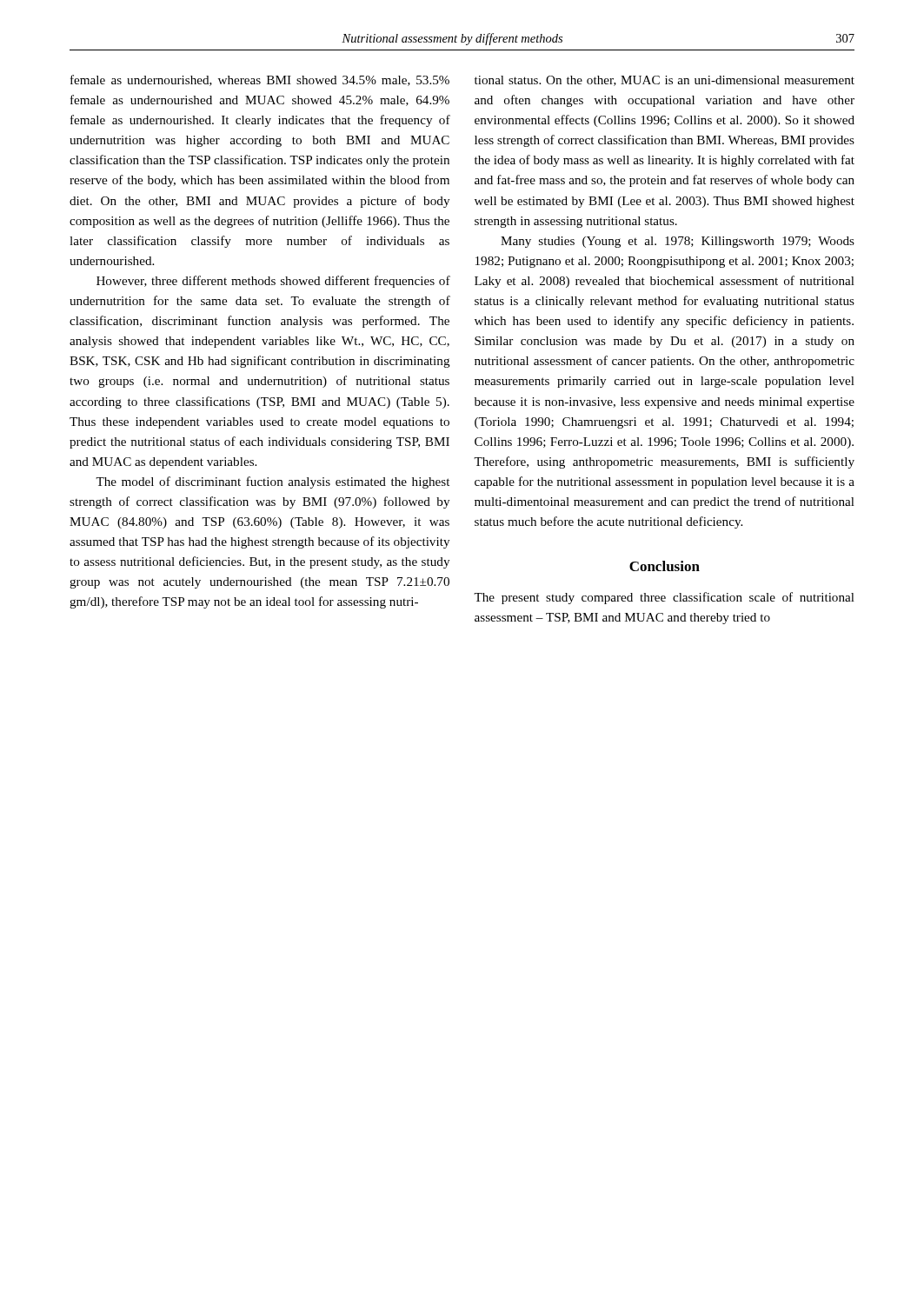Where is the passage that starts "female as undernourished, whereas BMI"?
The height and width of the screenshot is (1304, 924).
260,170
